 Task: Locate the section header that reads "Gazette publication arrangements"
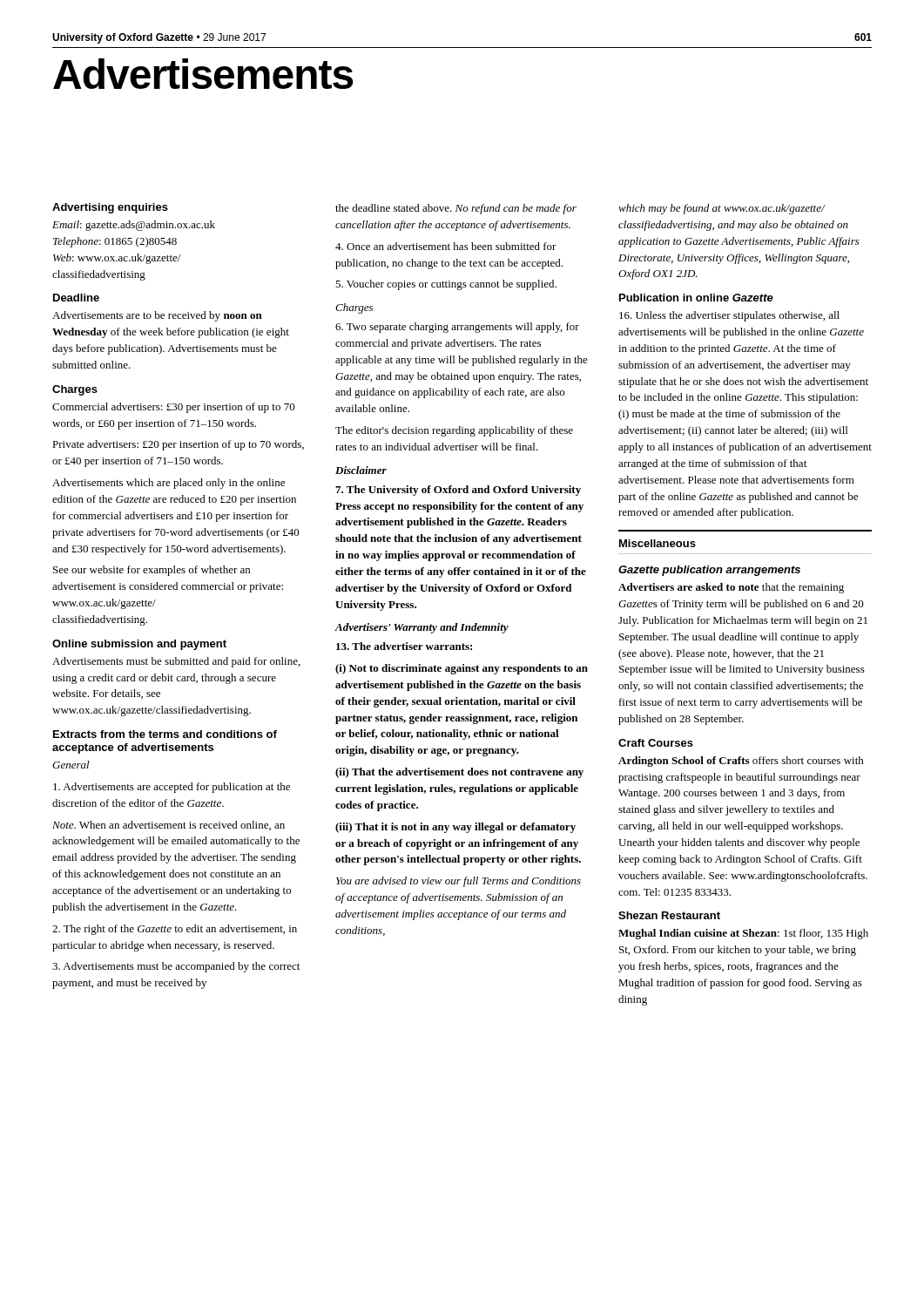click(x=710, y=570)
